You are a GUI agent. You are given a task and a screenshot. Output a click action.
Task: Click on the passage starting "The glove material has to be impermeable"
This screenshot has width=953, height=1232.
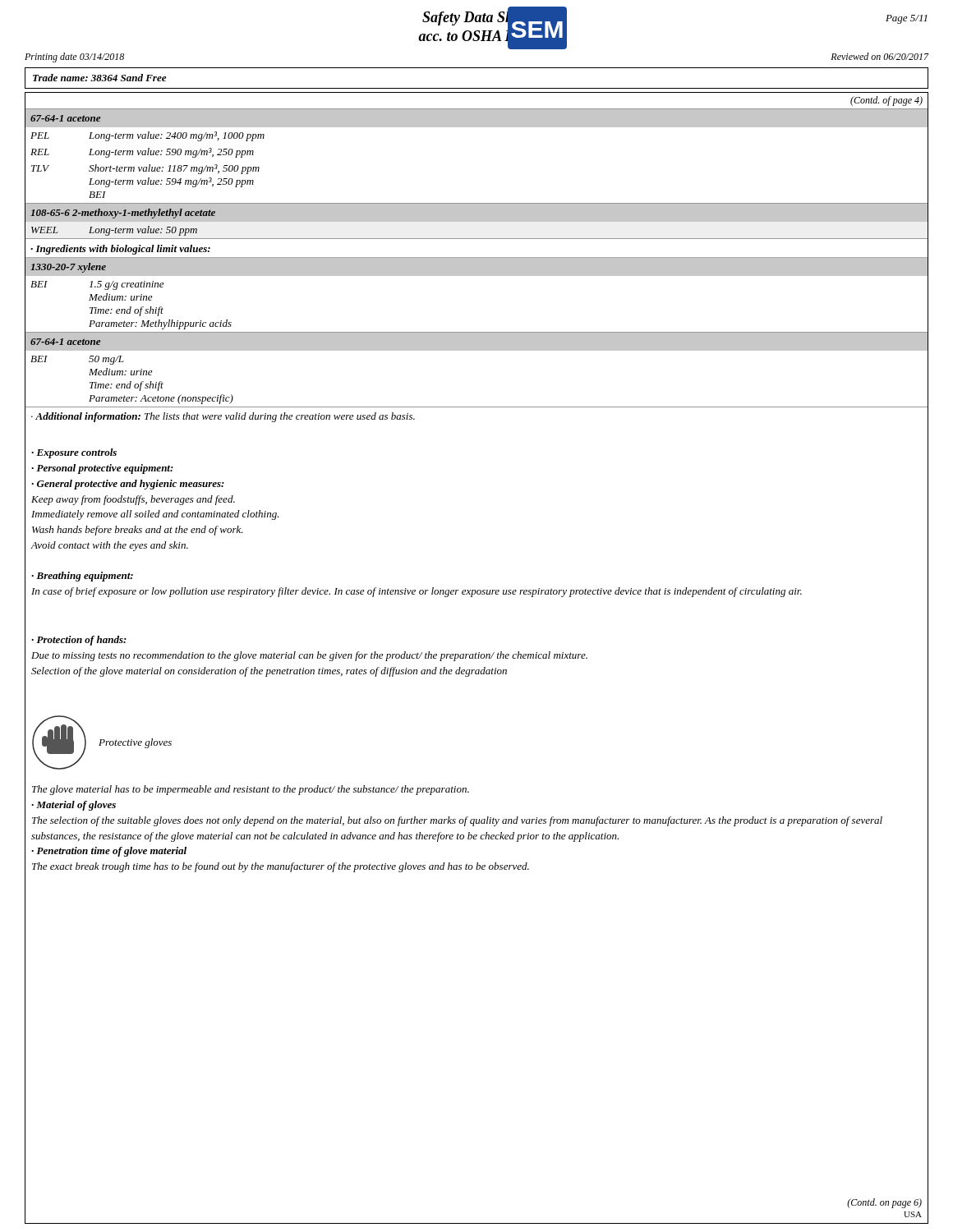click(457, 828)
